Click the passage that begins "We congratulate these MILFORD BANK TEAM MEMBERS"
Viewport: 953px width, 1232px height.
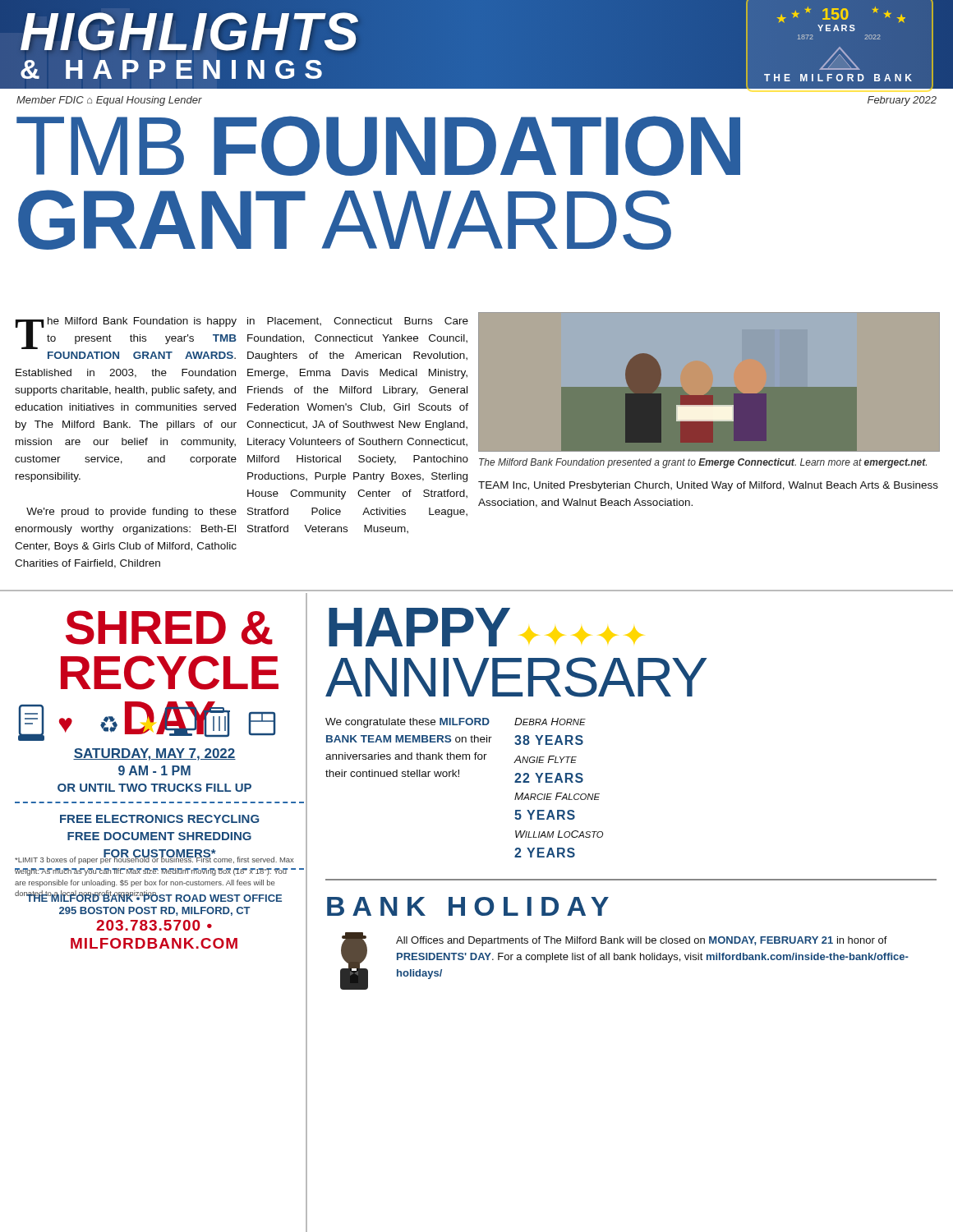tap(409, 747)
